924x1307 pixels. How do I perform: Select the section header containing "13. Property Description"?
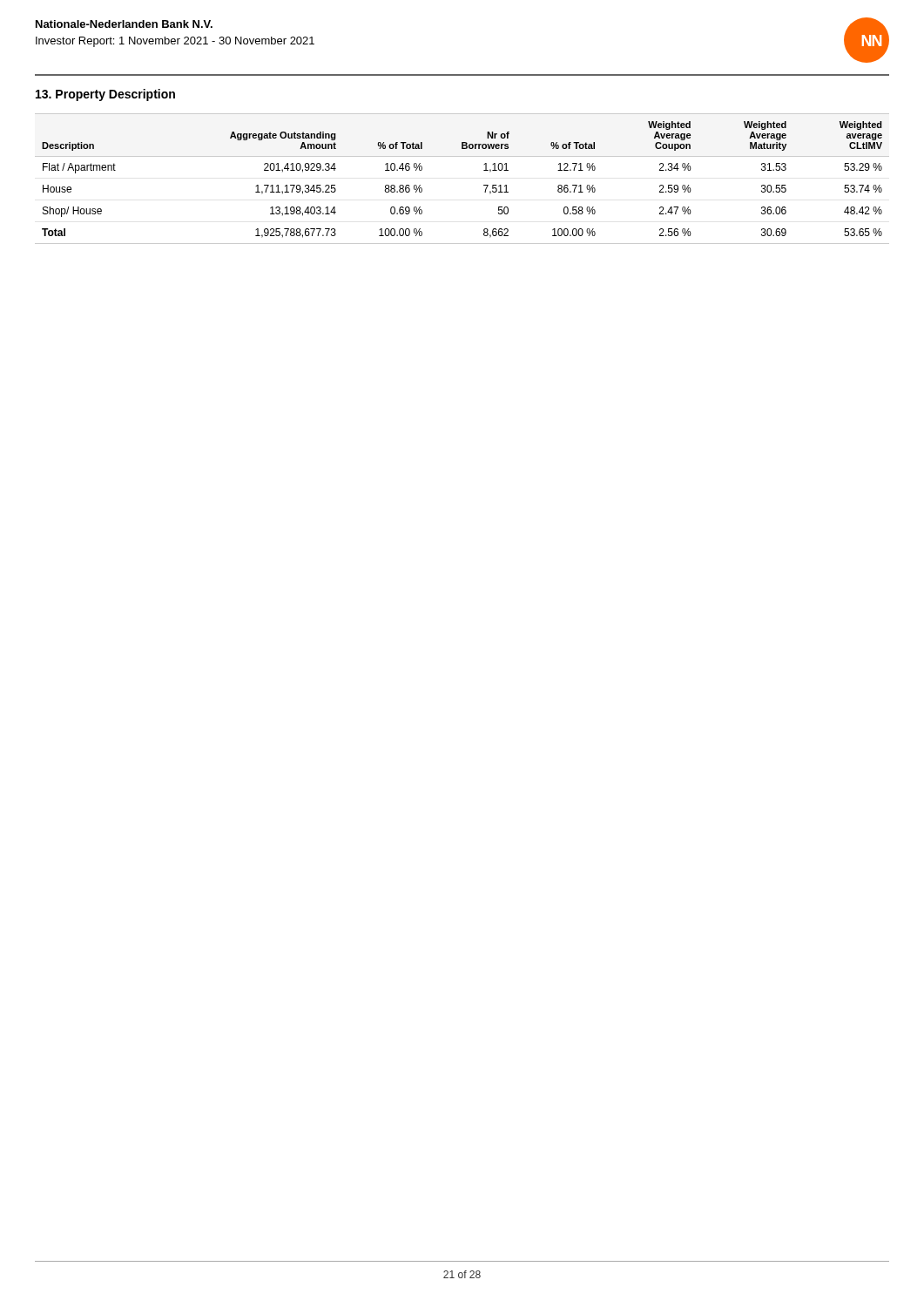pyautogui.click(x=105, y=94)
